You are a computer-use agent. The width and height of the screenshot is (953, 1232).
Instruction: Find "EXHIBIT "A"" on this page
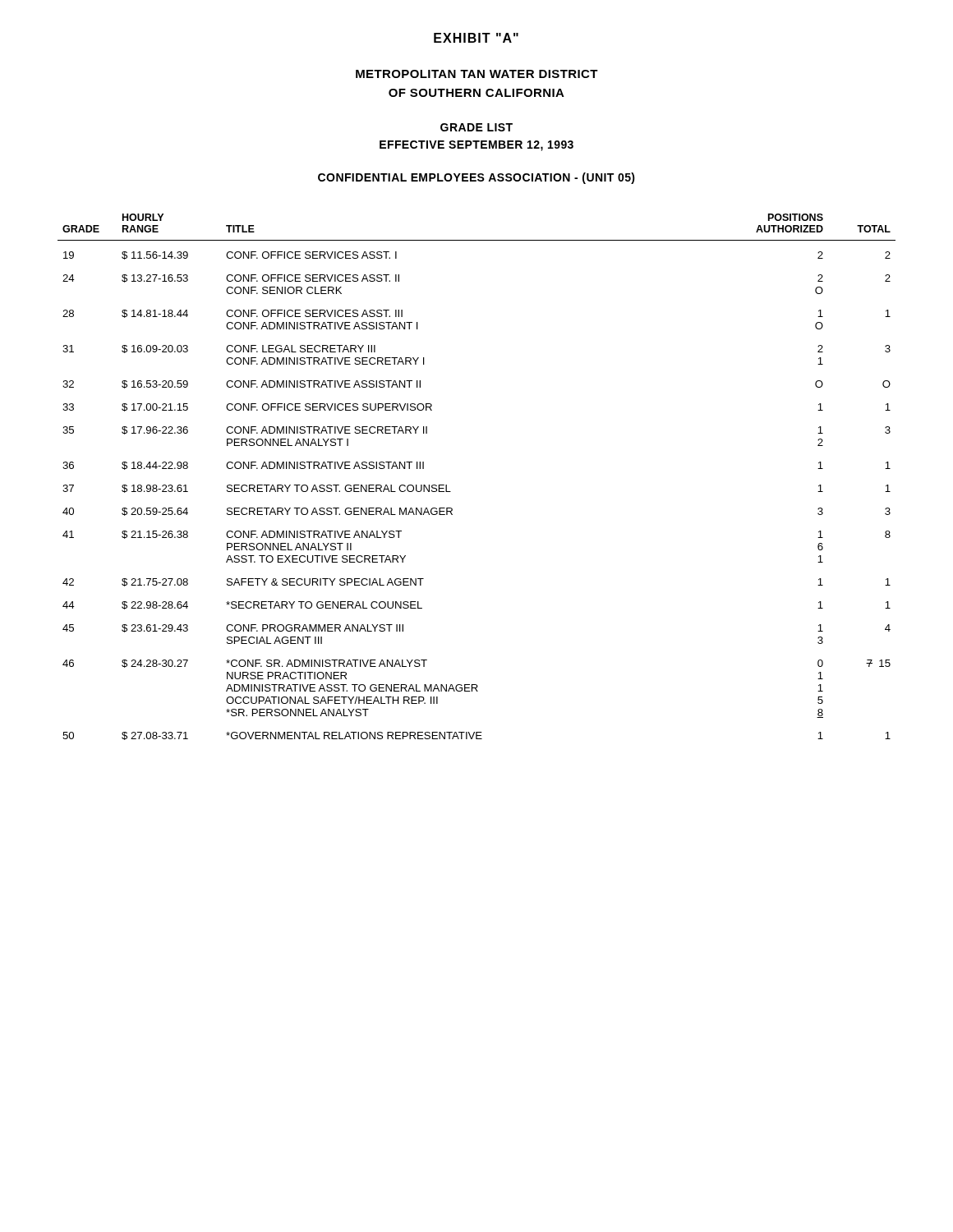[476, 38]
